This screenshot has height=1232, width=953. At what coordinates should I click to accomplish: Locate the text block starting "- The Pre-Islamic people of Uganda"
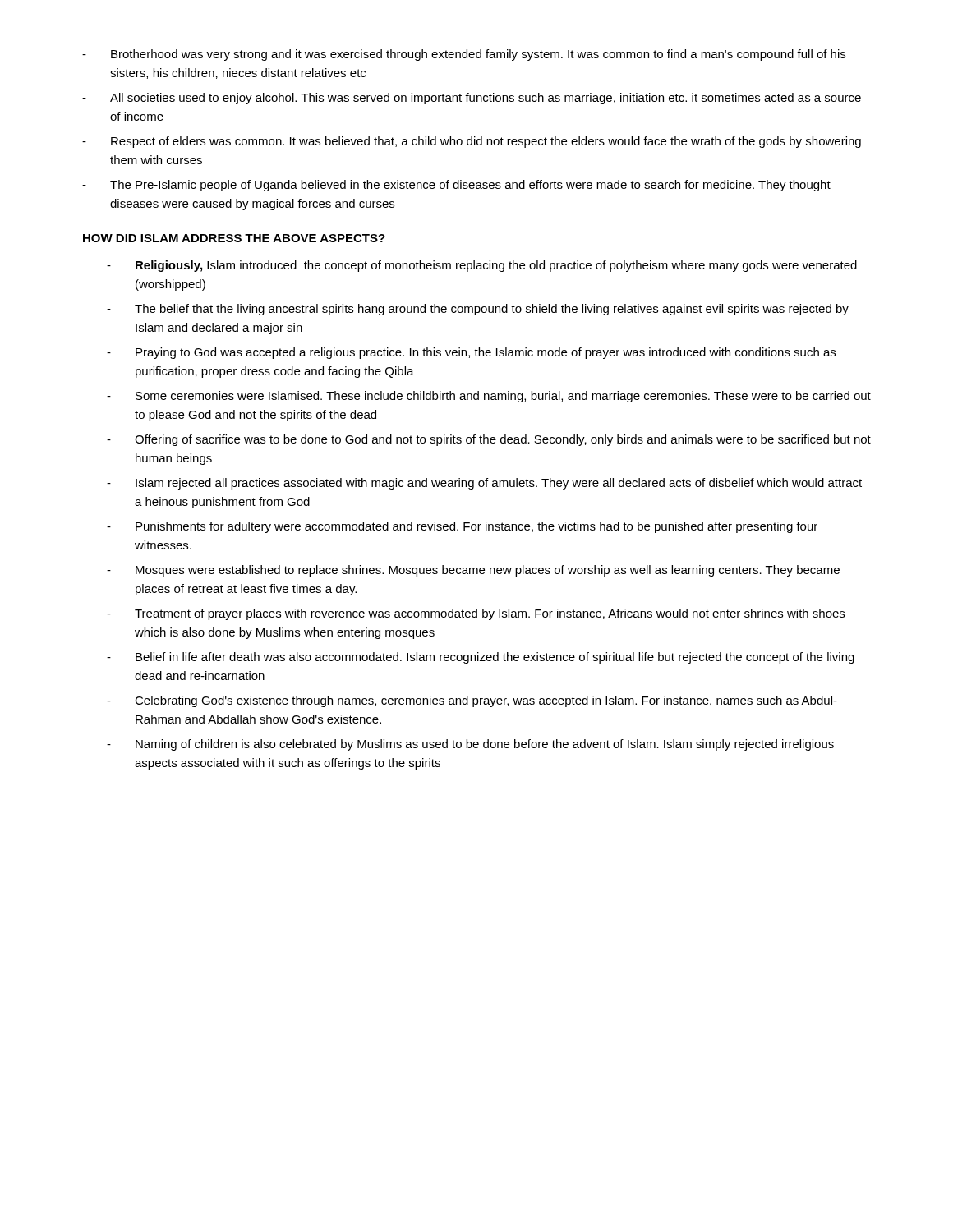click(476, 194)
